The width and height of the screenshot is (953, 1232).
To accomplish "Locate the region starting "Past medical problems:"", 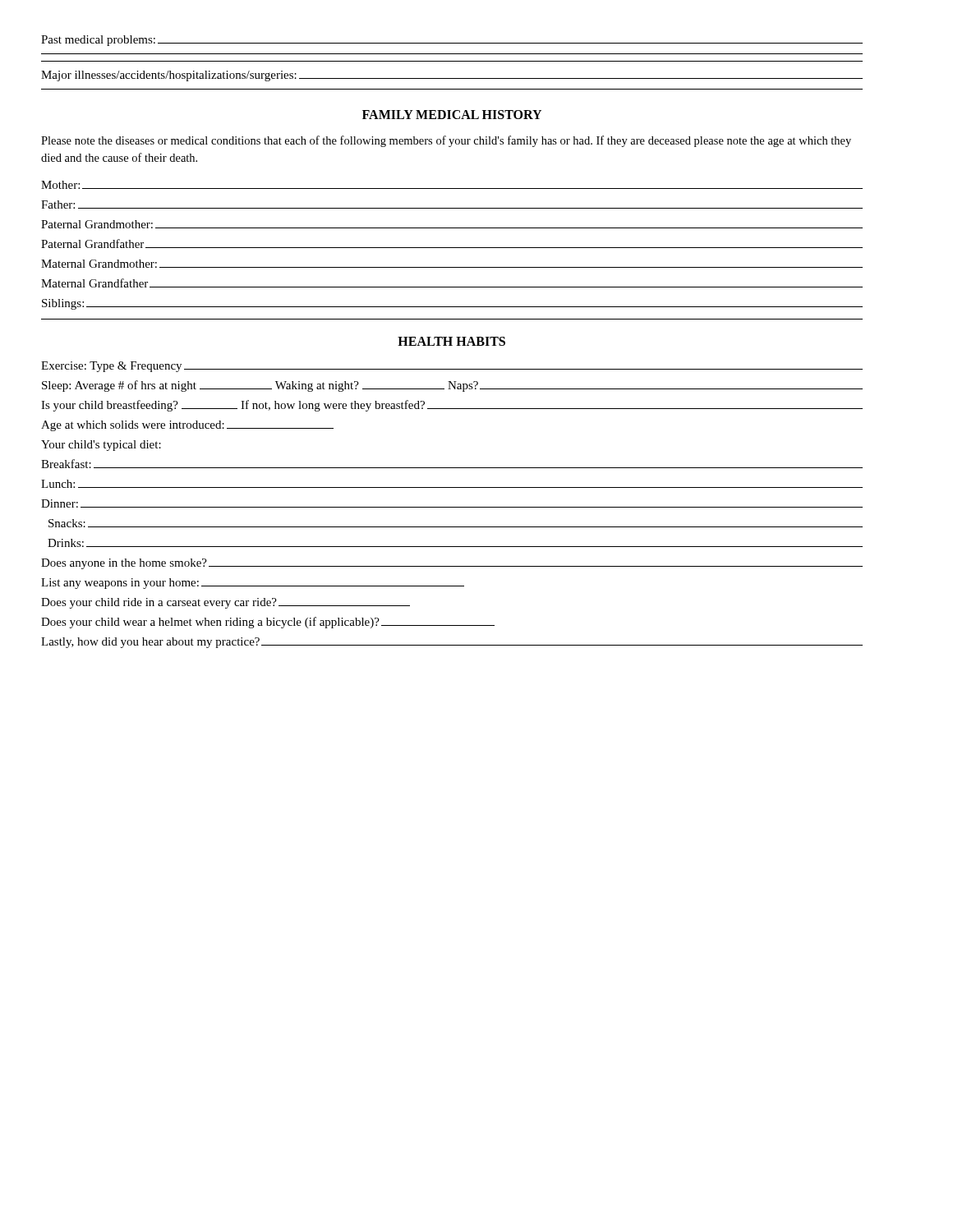I will click(x=452, y=47).
